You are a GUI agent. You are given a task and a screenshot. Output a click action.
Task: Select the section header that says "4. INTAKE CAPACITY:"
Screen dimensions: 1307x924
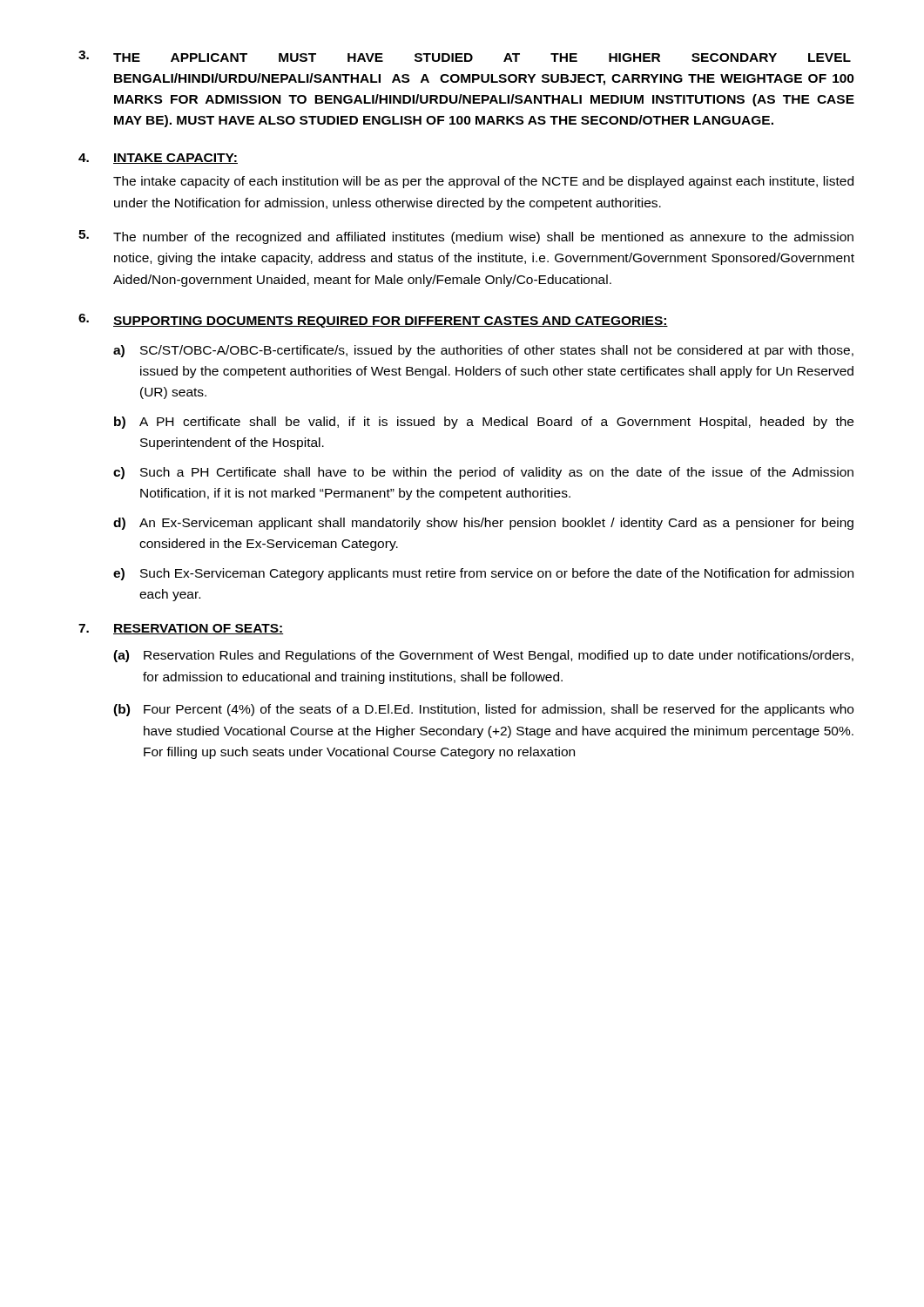pos(158,158)
